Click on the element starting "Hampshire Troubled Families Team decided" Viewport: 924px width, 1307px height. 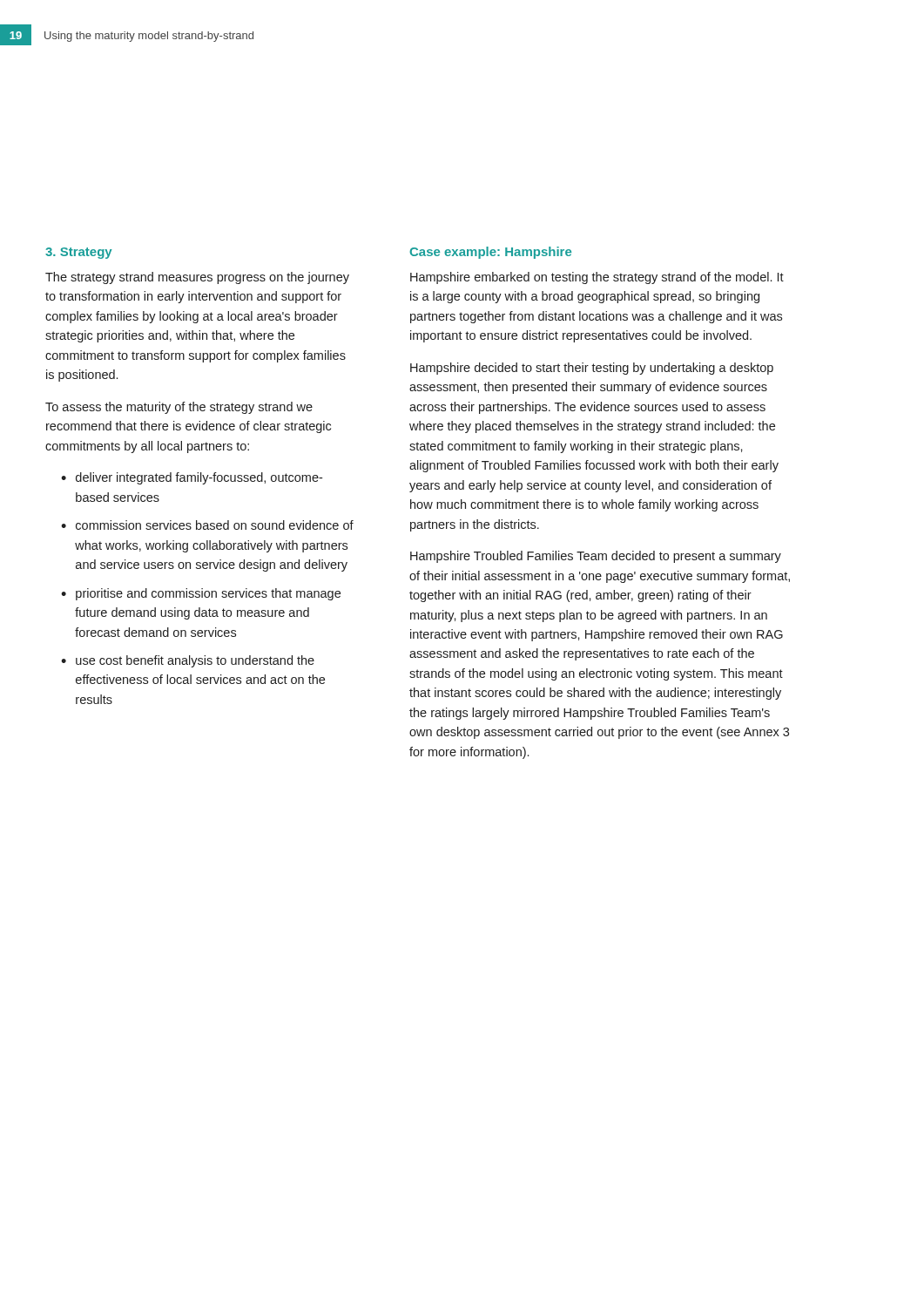[600, 654]
